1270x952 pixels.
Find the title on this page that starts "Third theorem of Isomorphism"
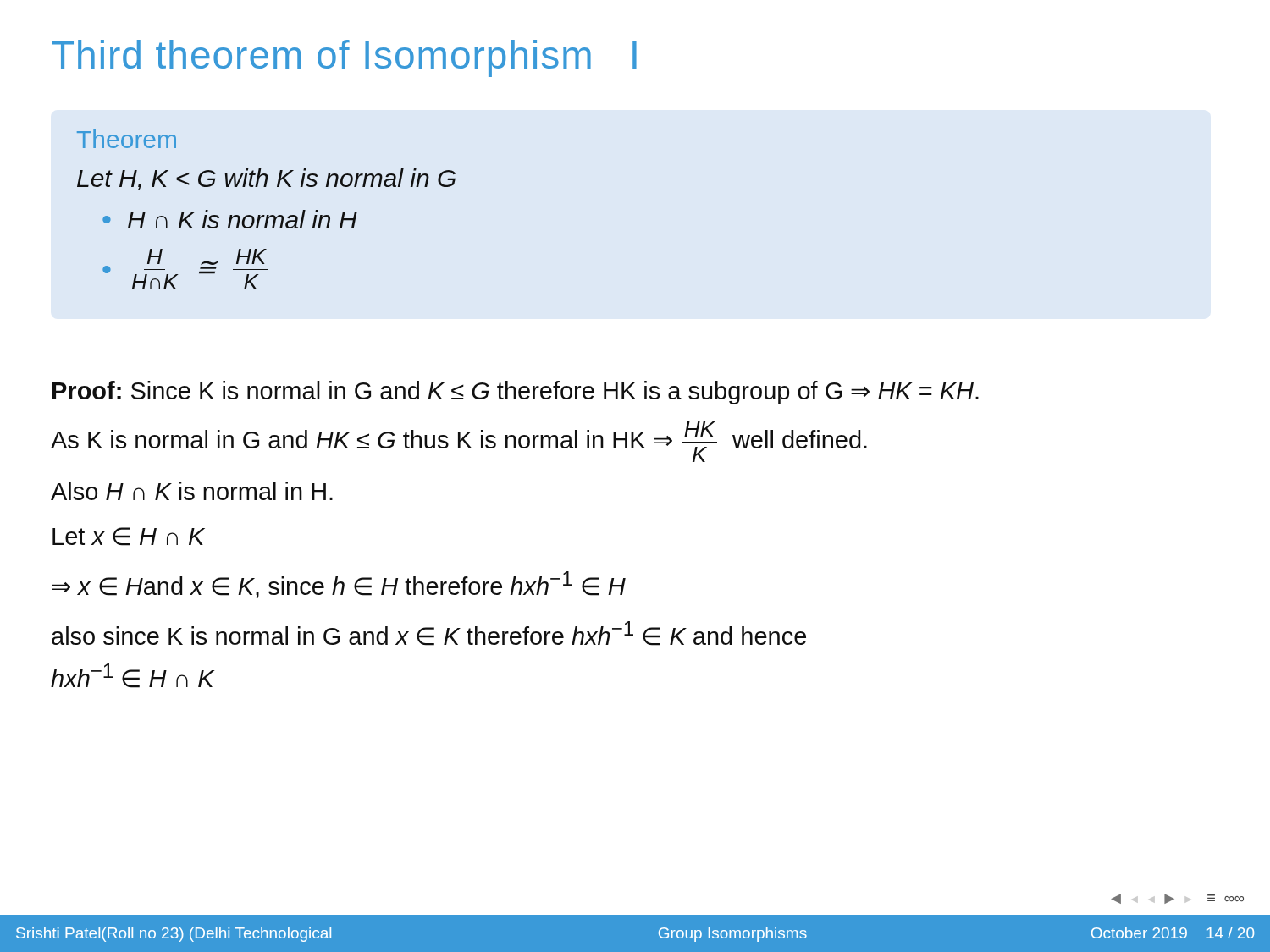pos(346,55)
